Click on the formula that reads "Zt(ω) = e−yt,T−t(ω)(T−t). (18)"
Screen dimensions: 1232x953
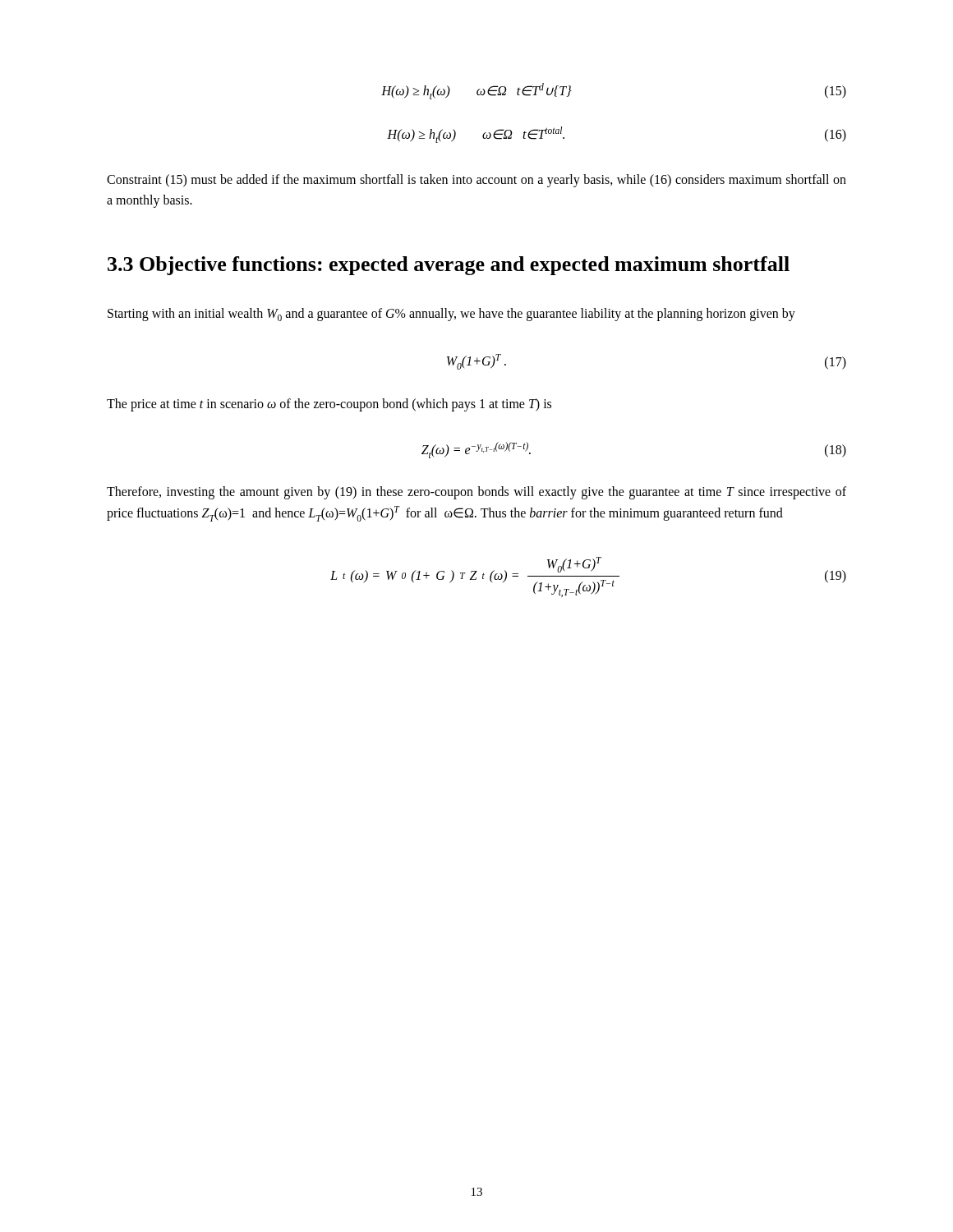pos(482,450)
